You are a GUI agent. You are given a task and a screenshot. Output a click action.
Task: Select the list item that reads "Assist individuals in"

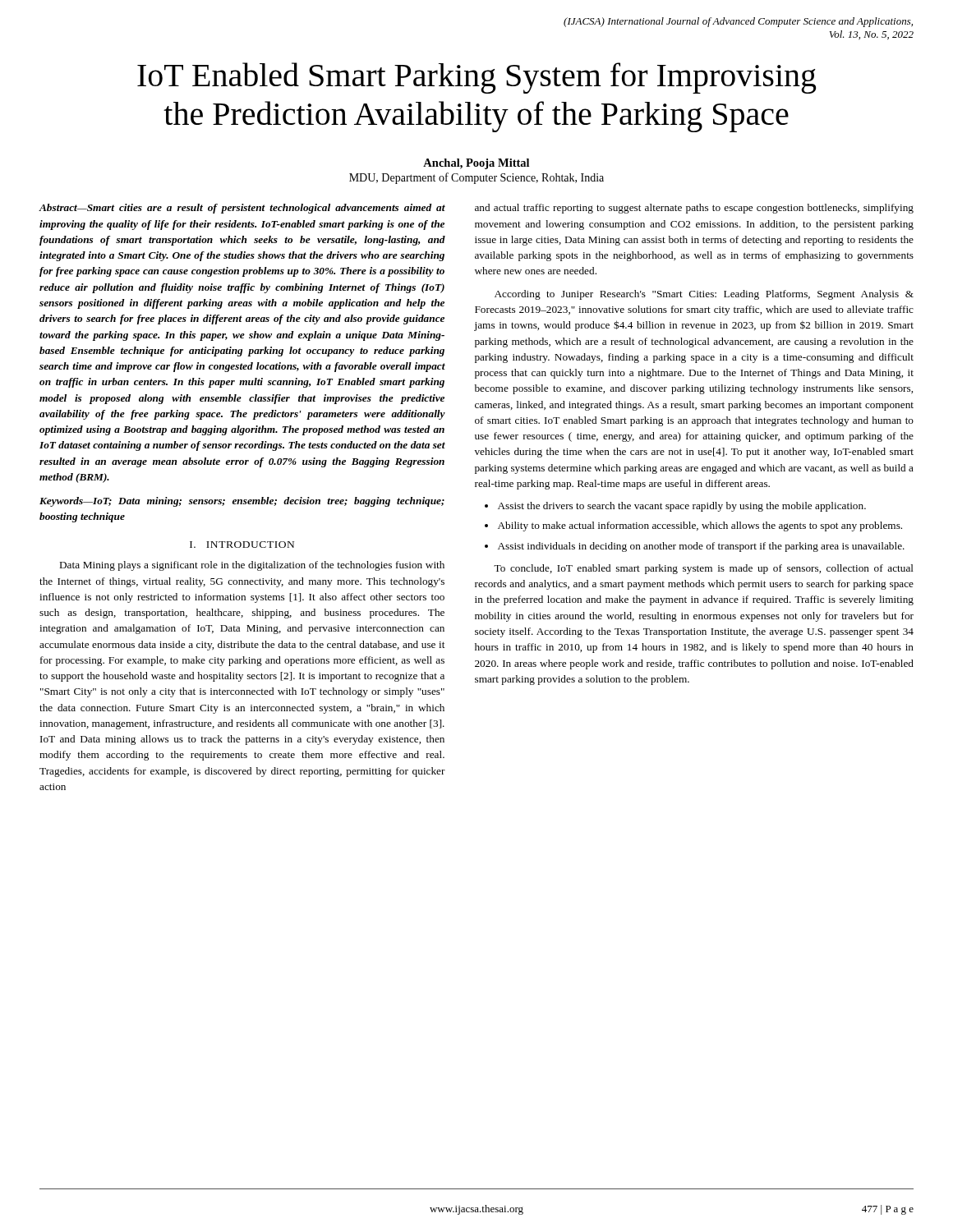(701, 546)
